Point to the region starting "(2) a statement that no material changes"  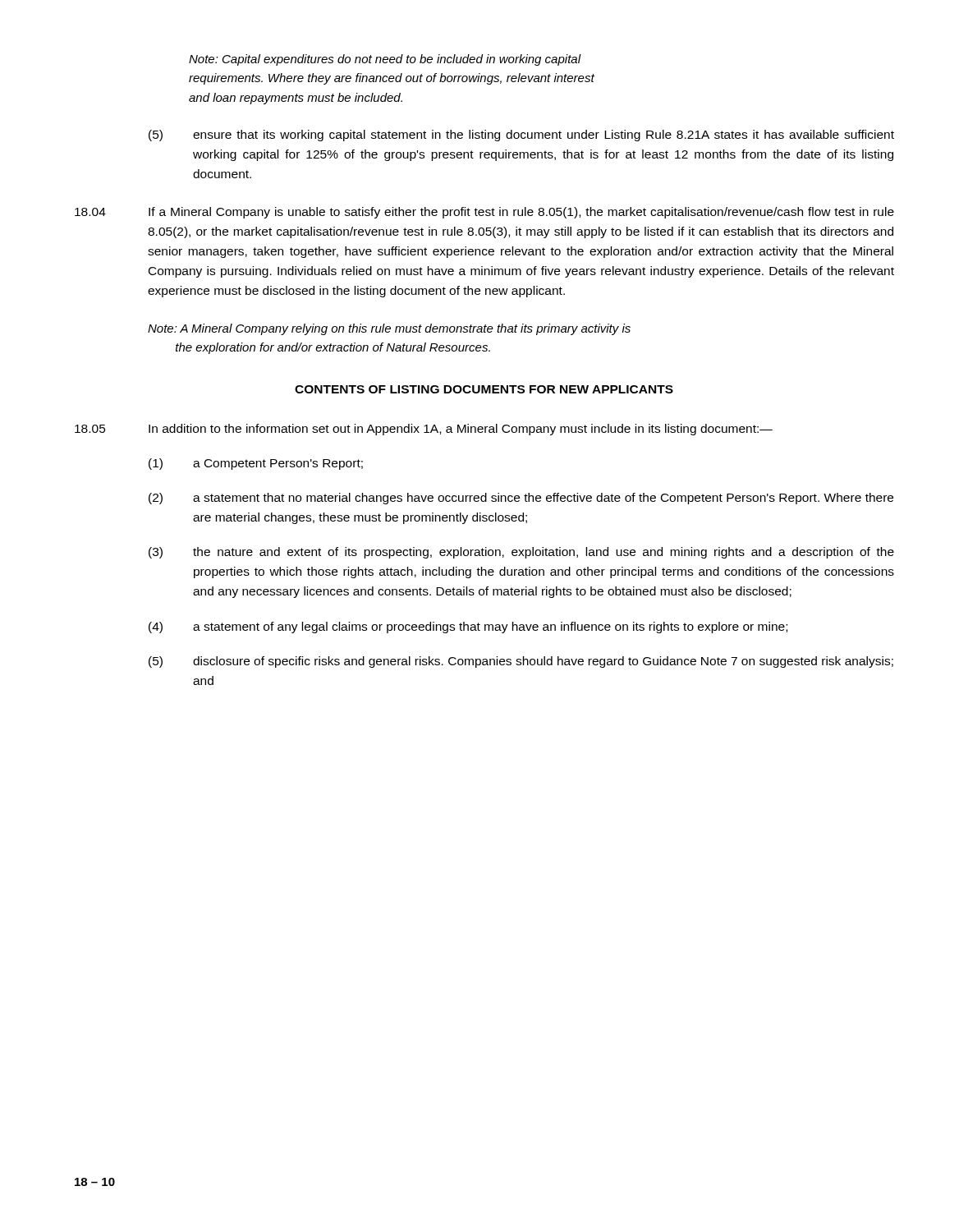coord(521,508)
